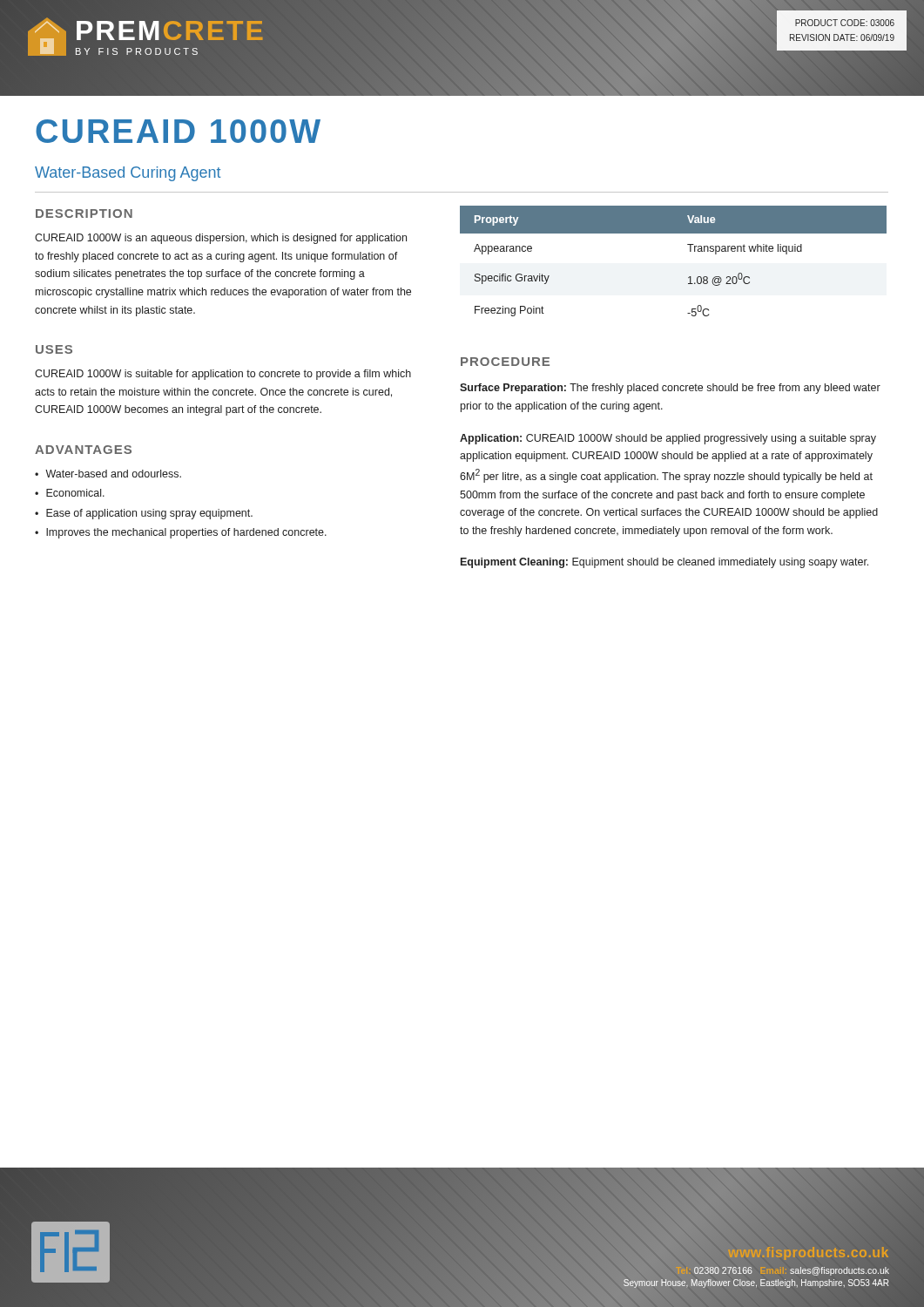The height and width of the screenshot is (1307, 924).
Task: Navigate to the element starting "•Improves the mechanical properties"
Action: [181, 533]
